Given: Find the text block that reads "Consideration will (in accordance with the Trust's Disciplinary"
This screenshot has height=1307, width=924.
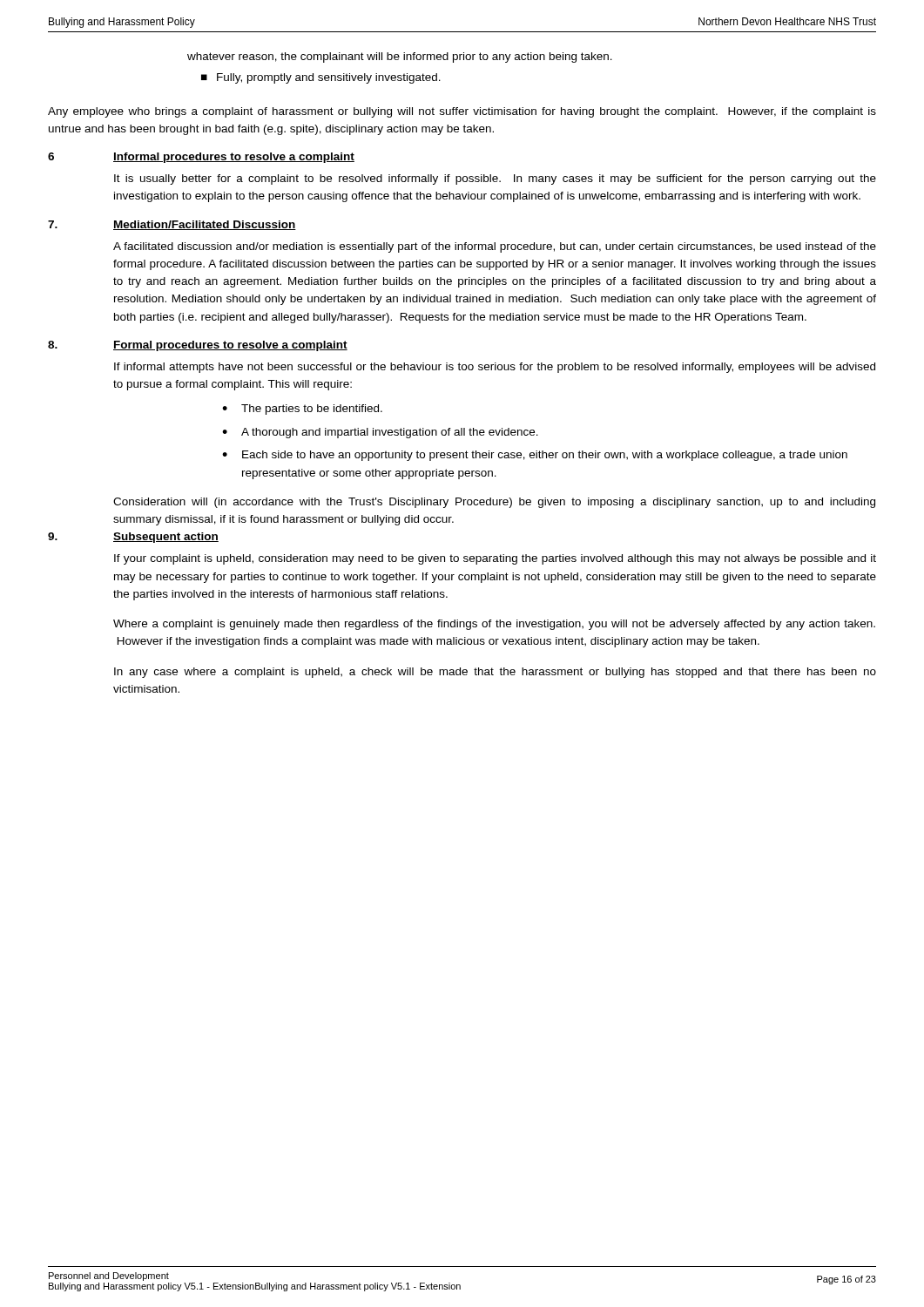Looking at the screenshot, I should tap(495, 510).
